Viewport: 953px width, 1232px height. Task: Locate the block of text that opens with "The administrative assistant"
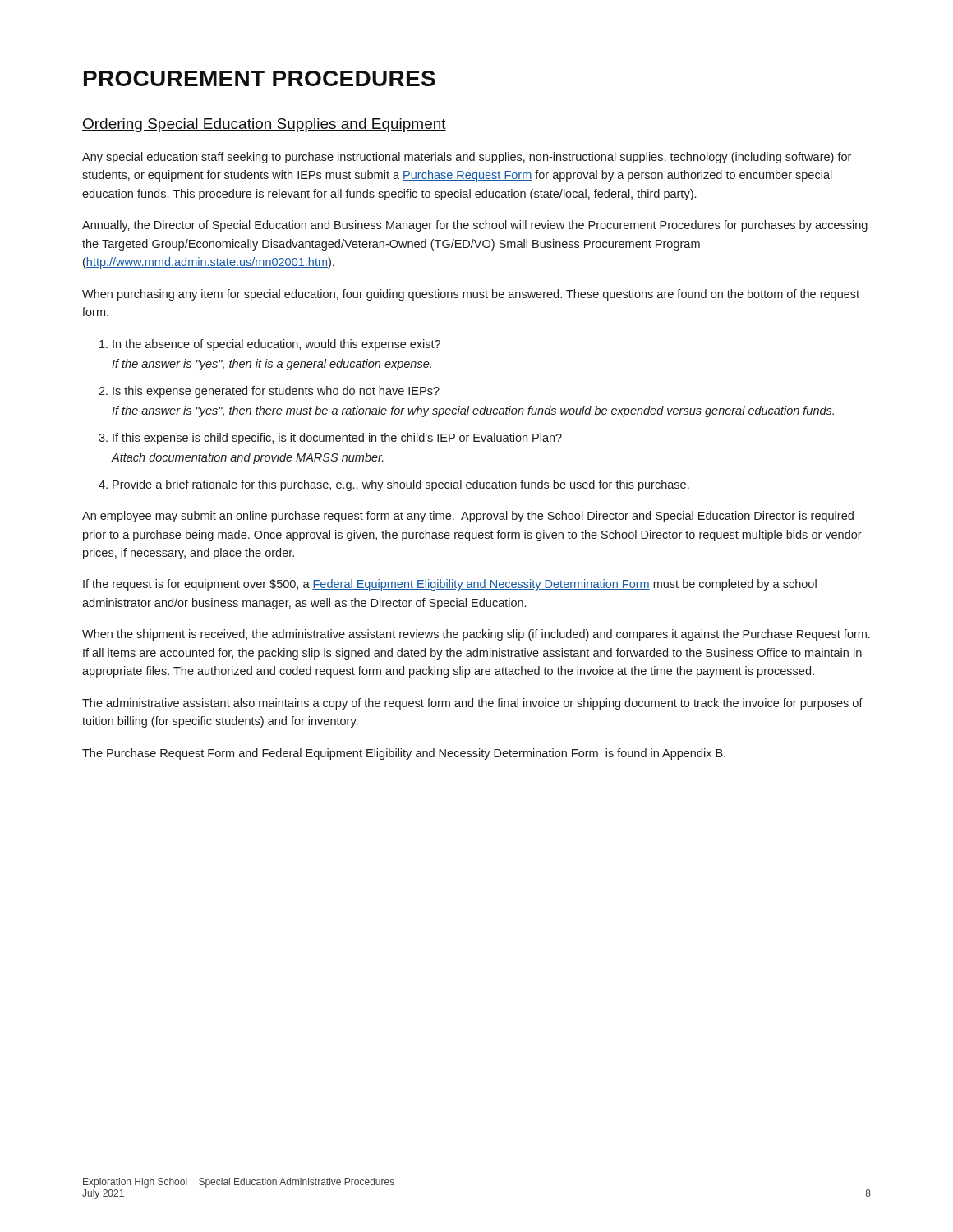coord(472,712)
